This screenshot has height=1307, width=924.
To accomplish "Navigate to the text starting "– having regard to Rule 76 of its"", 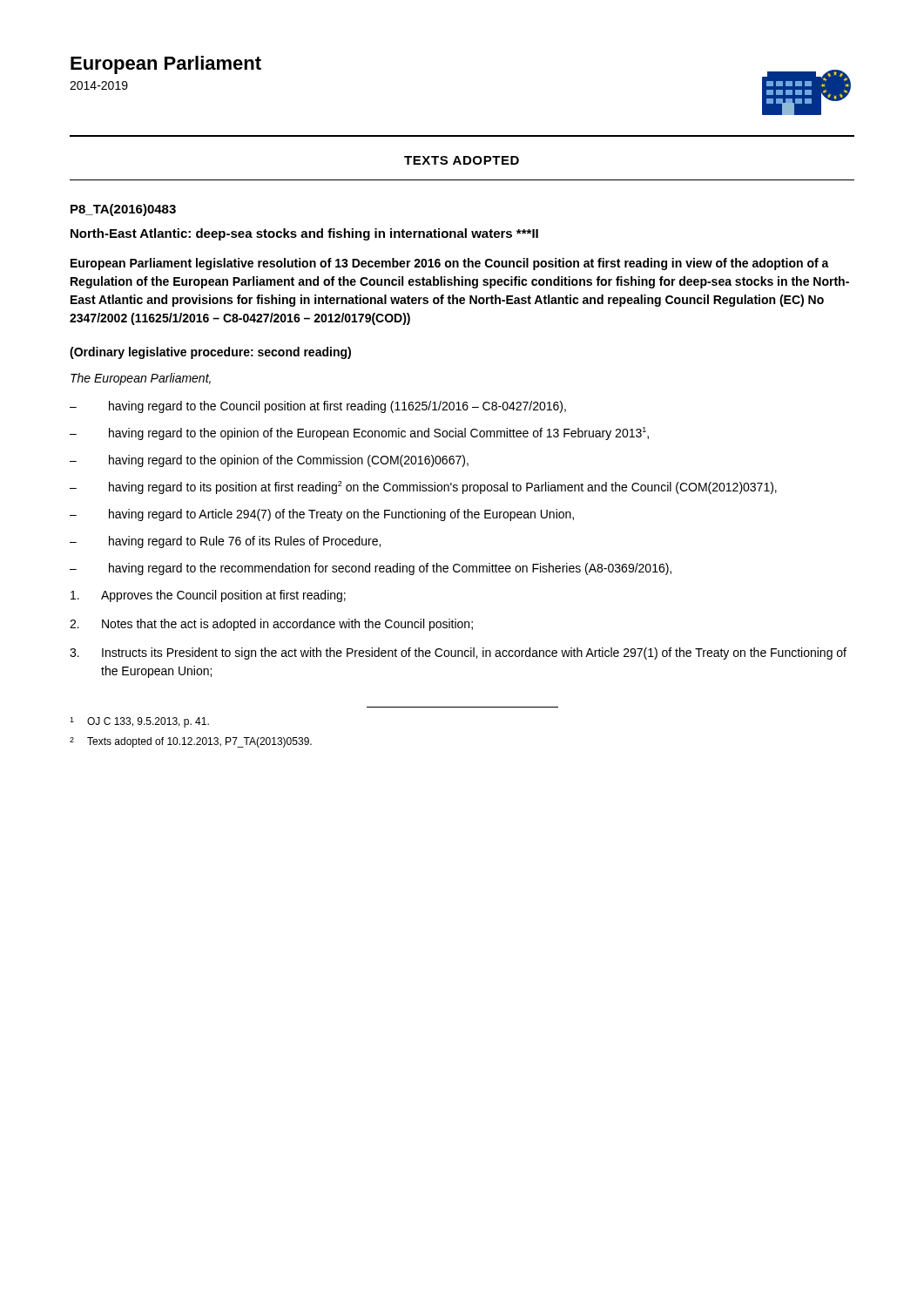I will click(x=225, y=542).
